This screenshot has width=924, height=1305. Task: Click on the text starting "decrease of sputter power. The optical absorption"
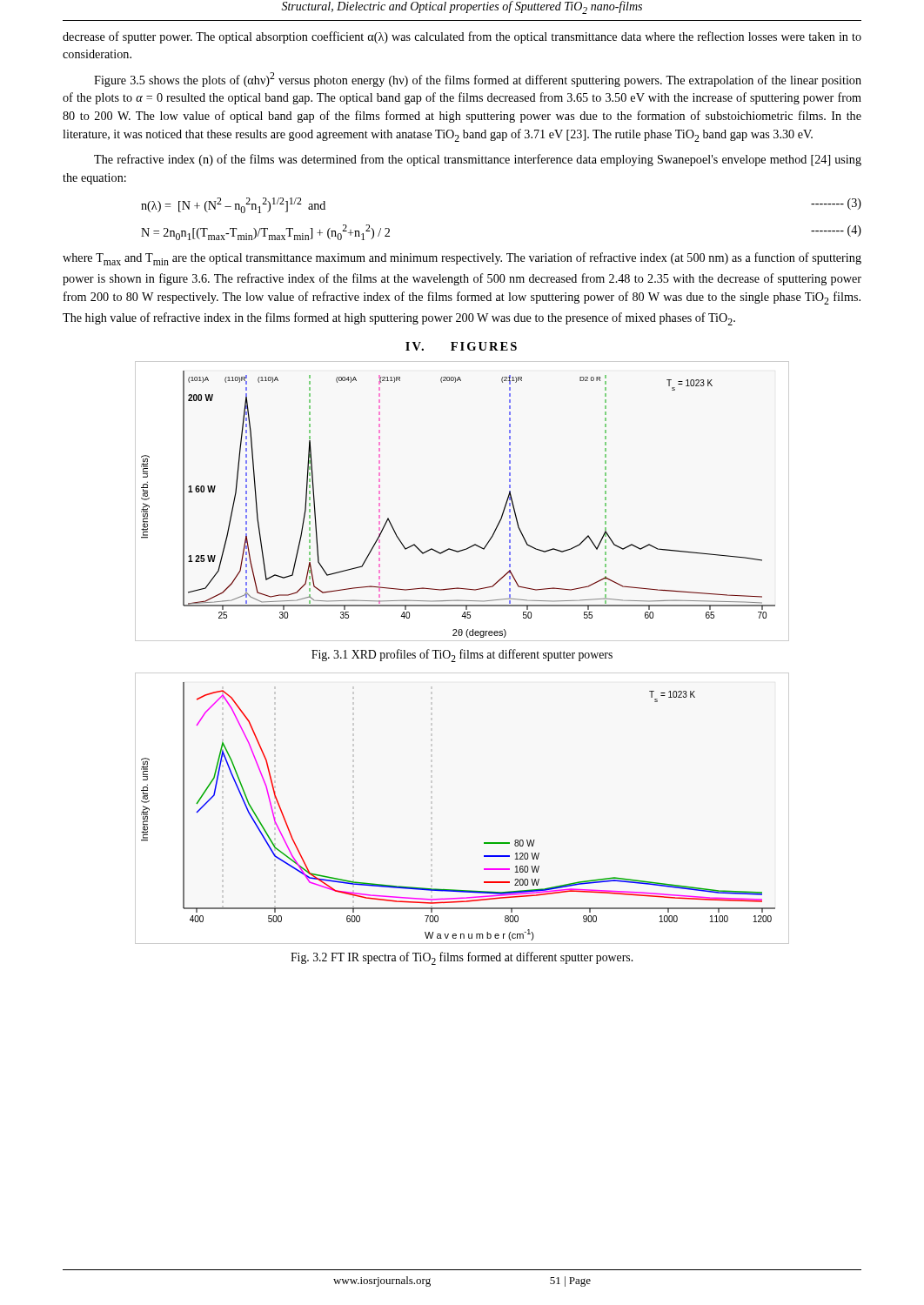pyautogui.click(x=462, y=45)
